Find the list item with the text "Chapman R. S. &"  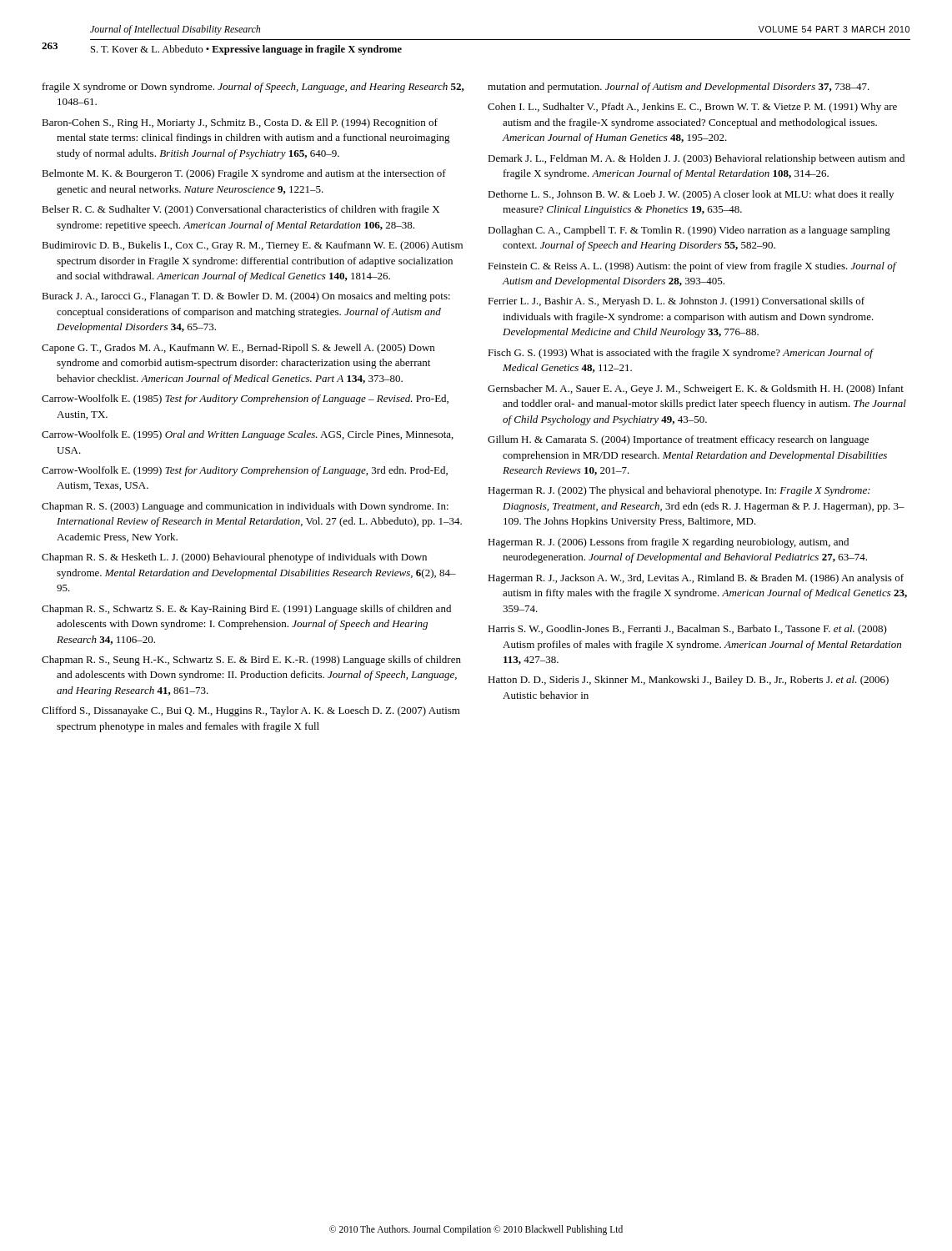(x=249, y=572)
